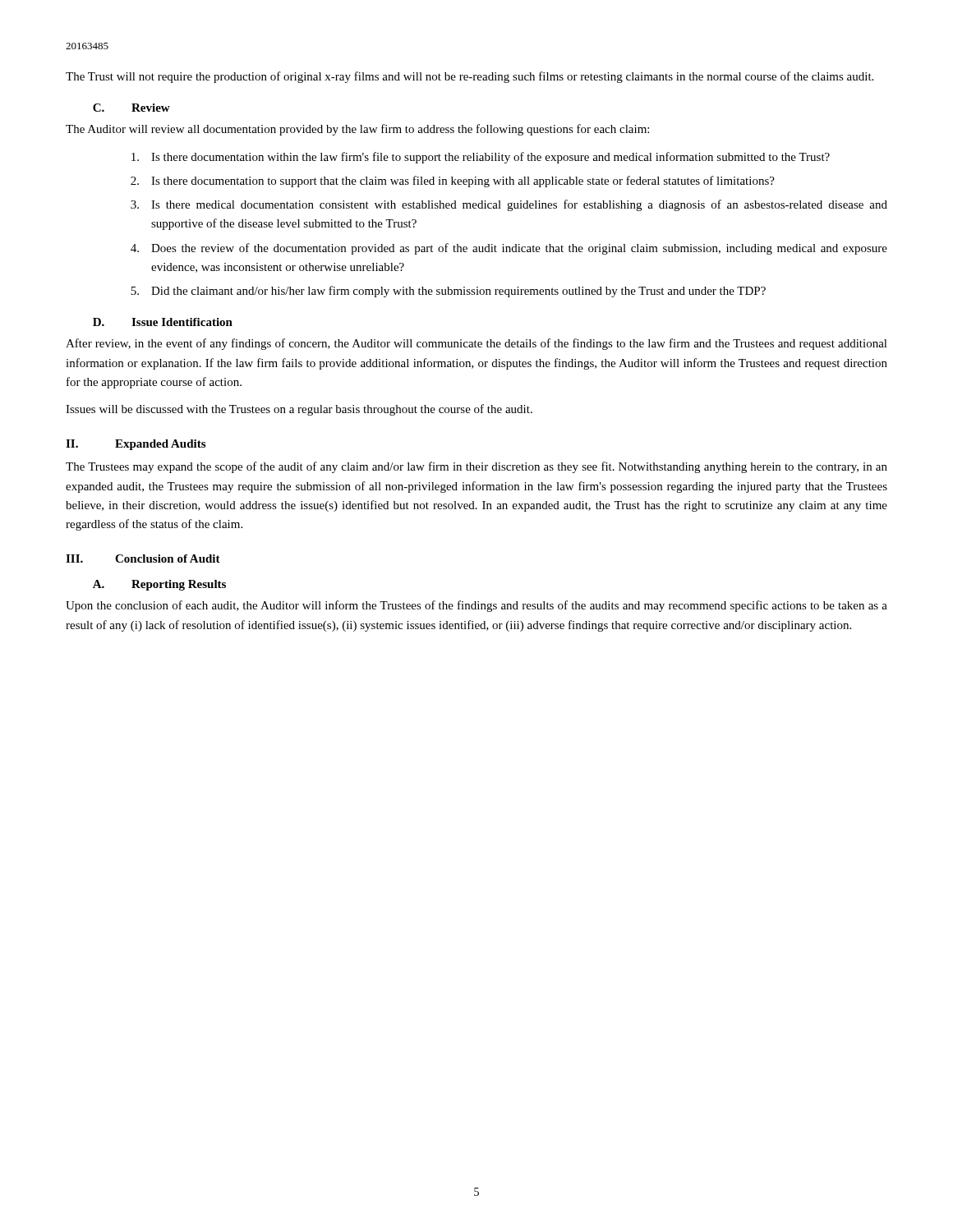The height and width of the screenshot is (1232, 953).
Task: Where does it say "II. Expanded Audits"?
Action: pyautogui.click(x=136, y=444)
